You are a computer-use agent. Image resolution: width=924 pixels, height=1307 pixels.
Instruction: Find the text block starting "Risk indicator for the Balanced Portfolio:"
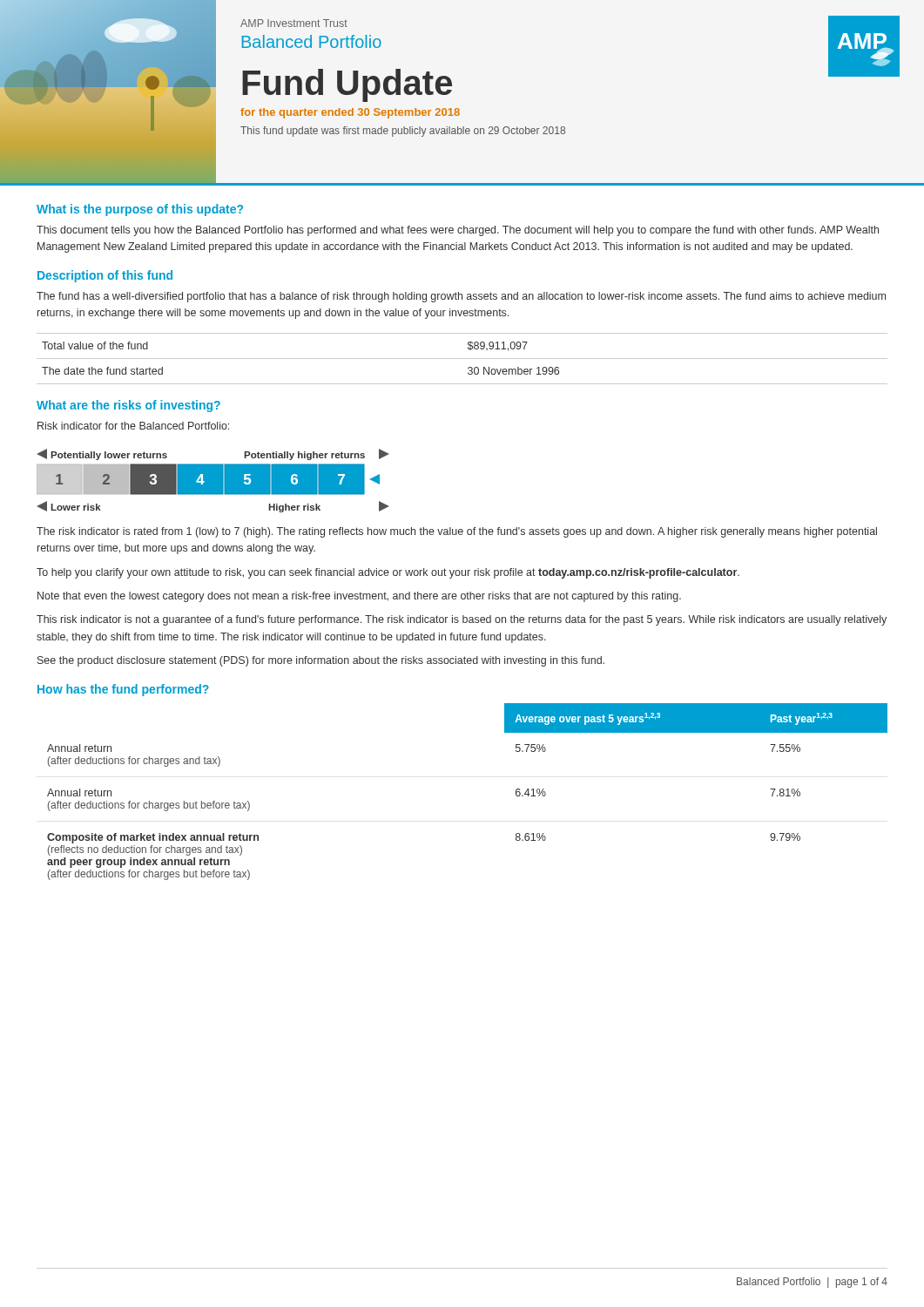pyautogui.click(x=133, y=426)
